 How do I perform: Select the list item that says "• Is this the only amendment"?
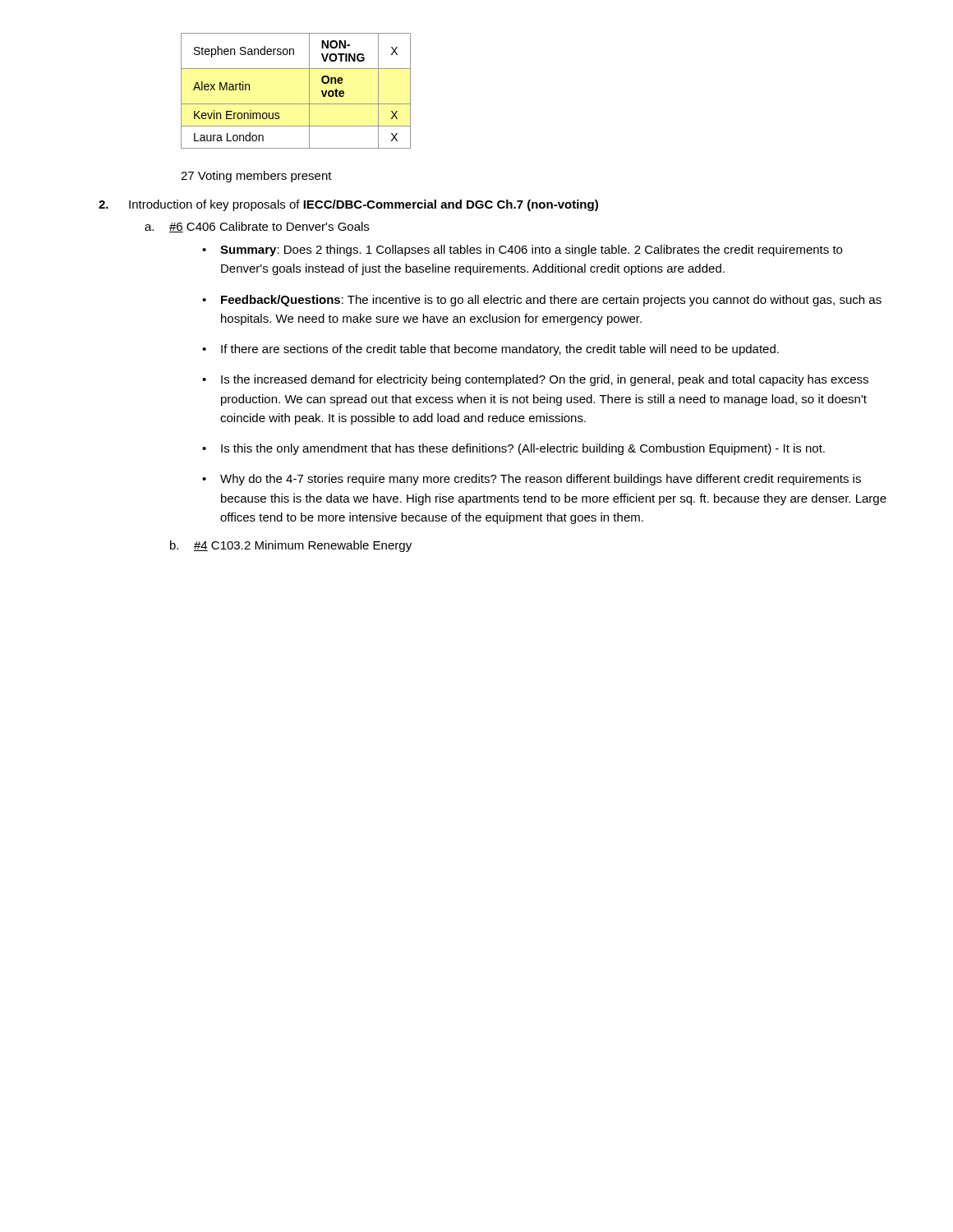(x=545, y=448)
